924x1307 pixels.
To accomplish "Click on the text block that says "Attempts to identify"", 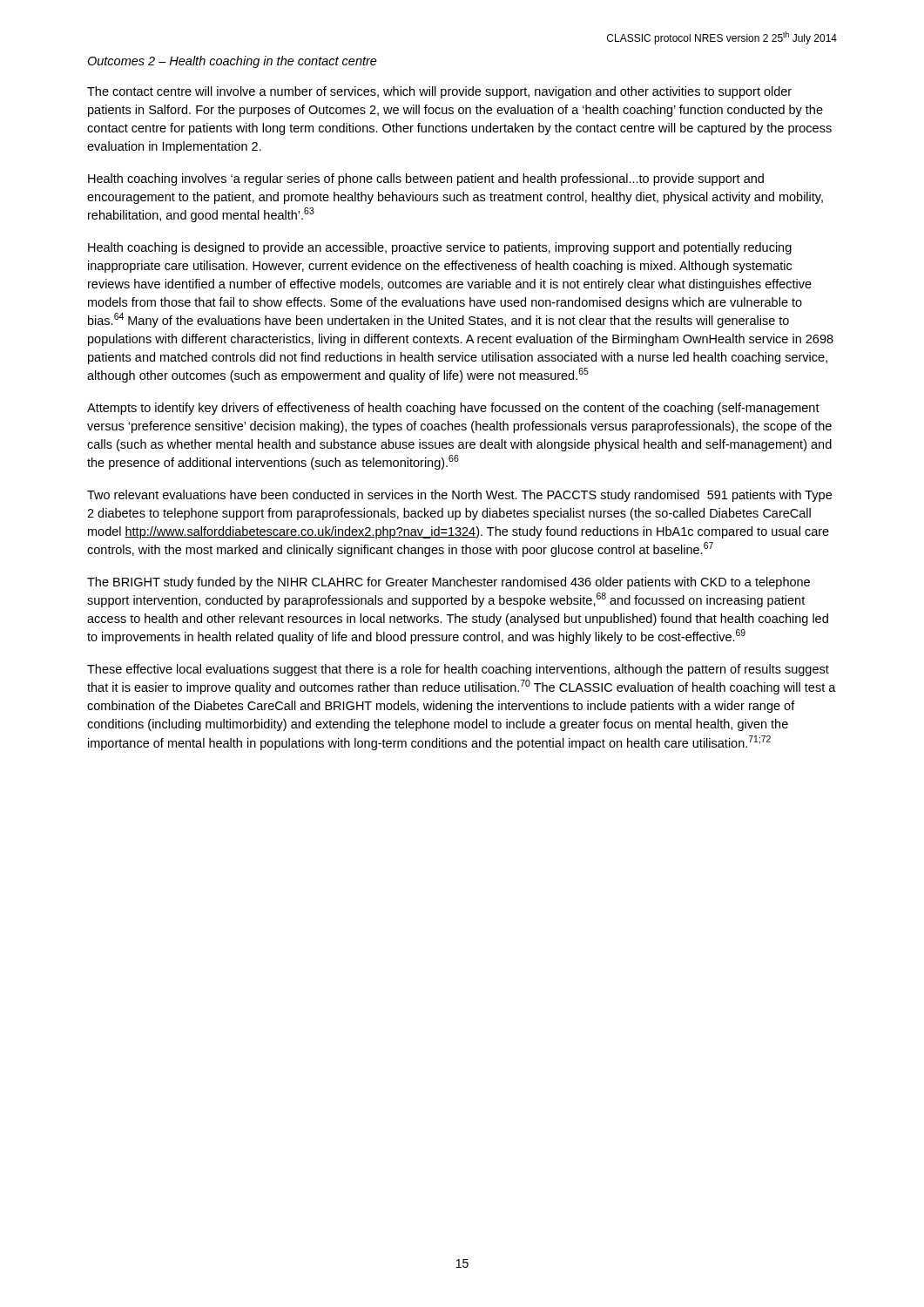I will (460, 435).
